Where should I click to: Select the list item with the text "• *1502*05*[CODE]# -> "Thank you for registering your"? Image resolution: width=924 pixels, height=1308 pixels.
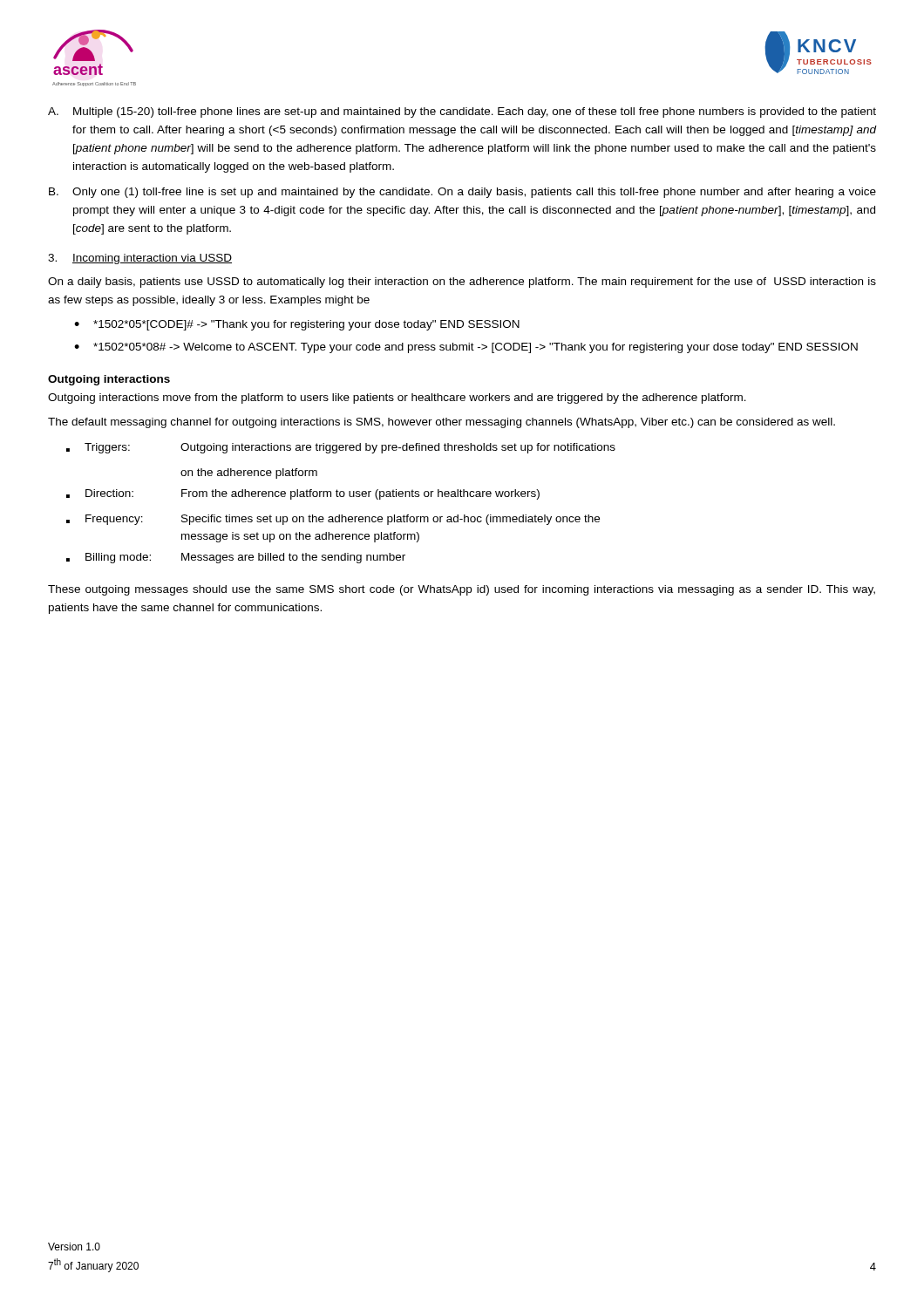475,325
